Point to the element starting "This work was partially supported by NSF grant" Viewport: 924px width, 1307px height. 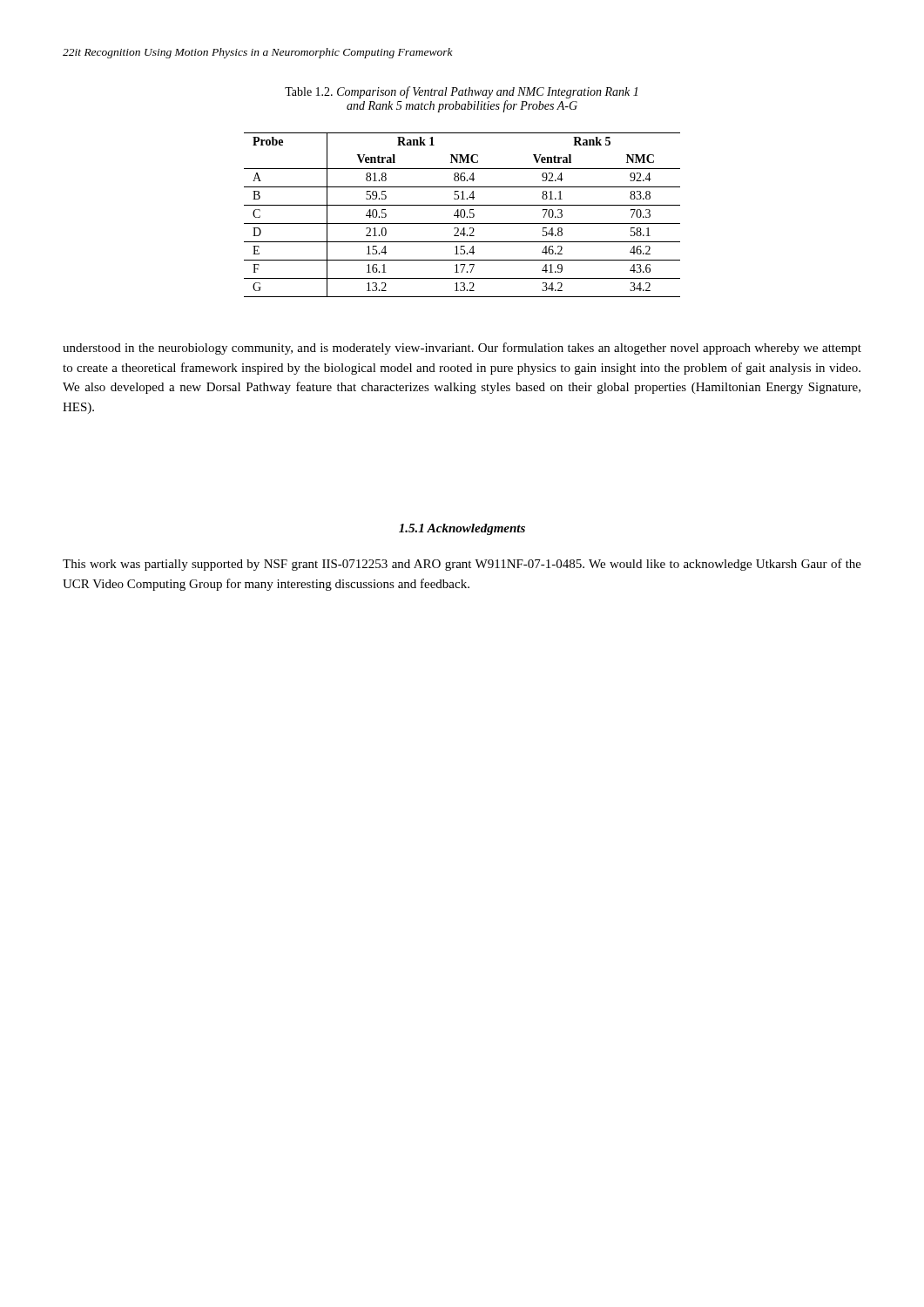pyautogui.click(x=462, y=574)
